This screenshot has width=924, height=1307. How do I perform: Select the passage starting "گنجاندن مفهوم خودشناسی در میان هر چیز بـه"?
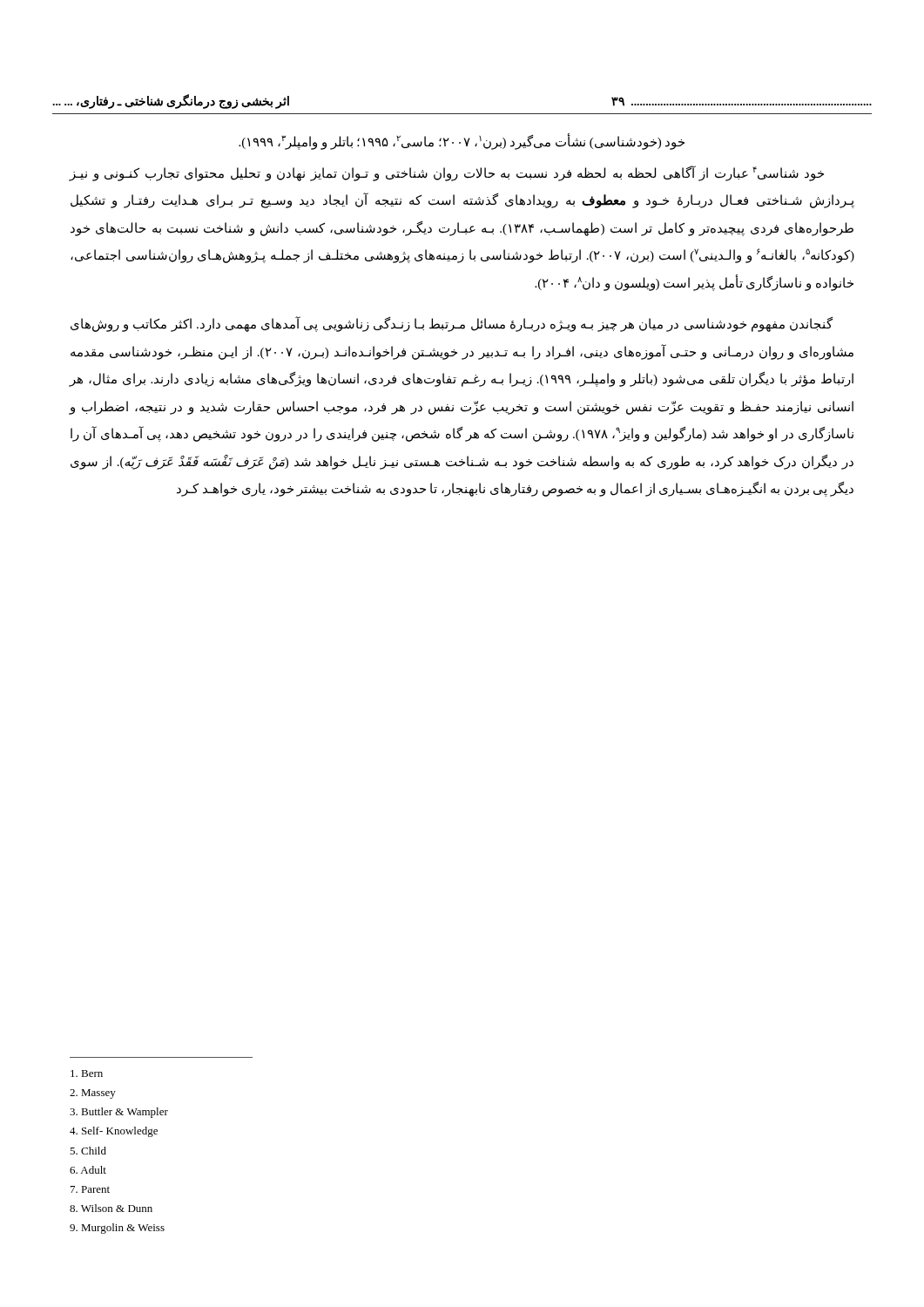click(462, 406)
